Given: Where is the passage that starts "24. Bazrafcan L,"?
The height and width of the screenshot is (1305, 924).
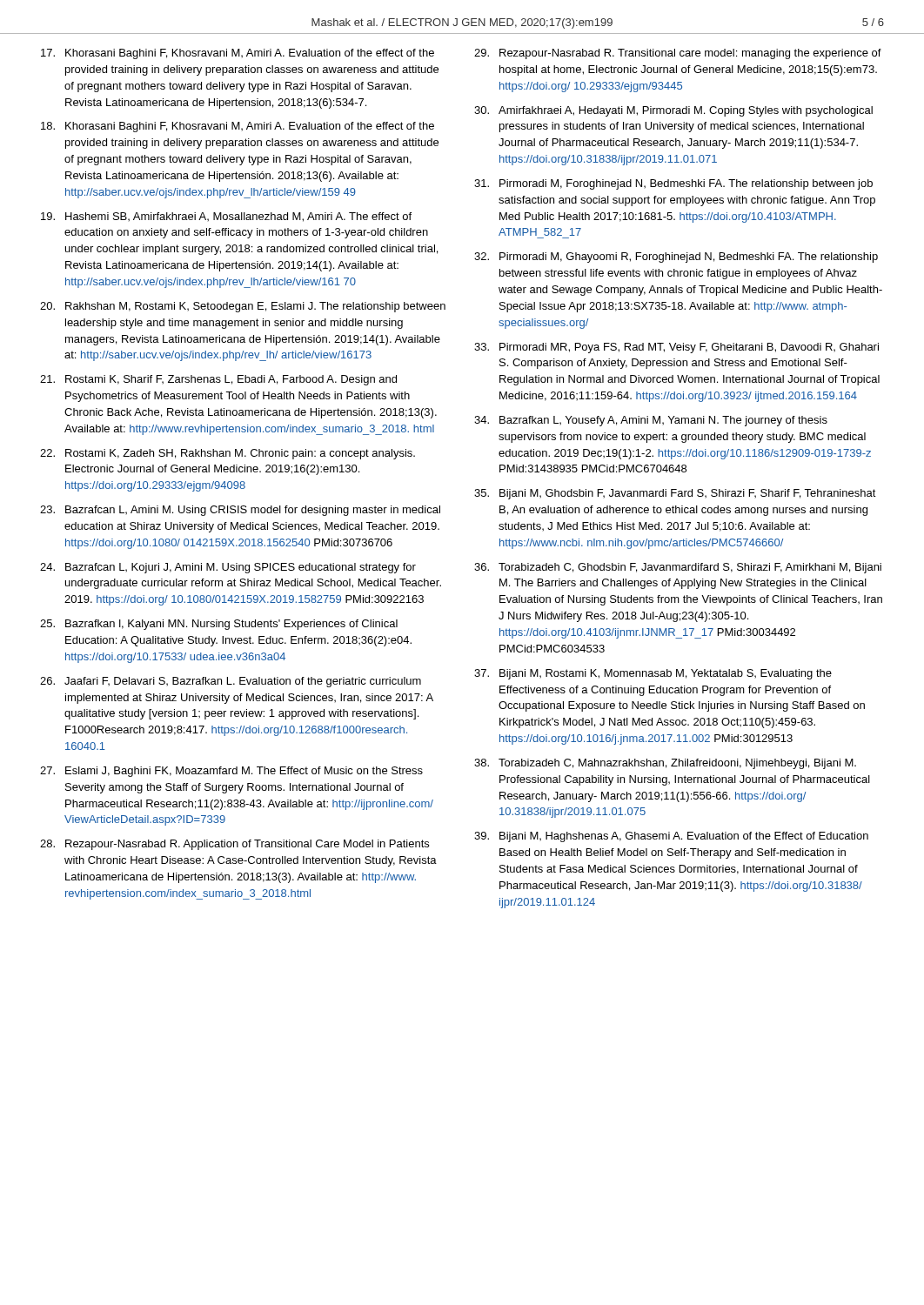Looking at the screenshot, I should click(245, 584).
